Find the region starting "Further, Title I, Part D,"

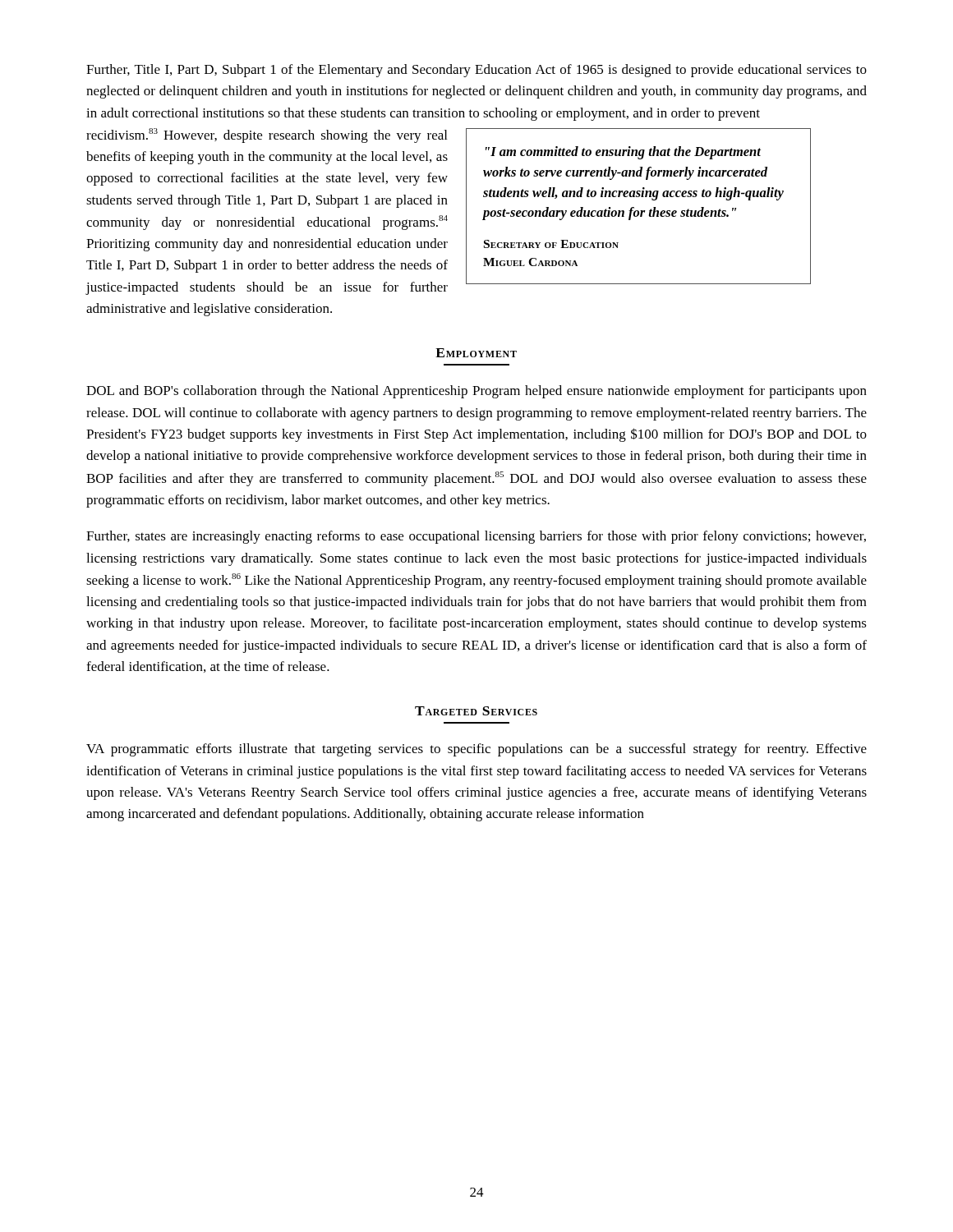tap(476, 189)
